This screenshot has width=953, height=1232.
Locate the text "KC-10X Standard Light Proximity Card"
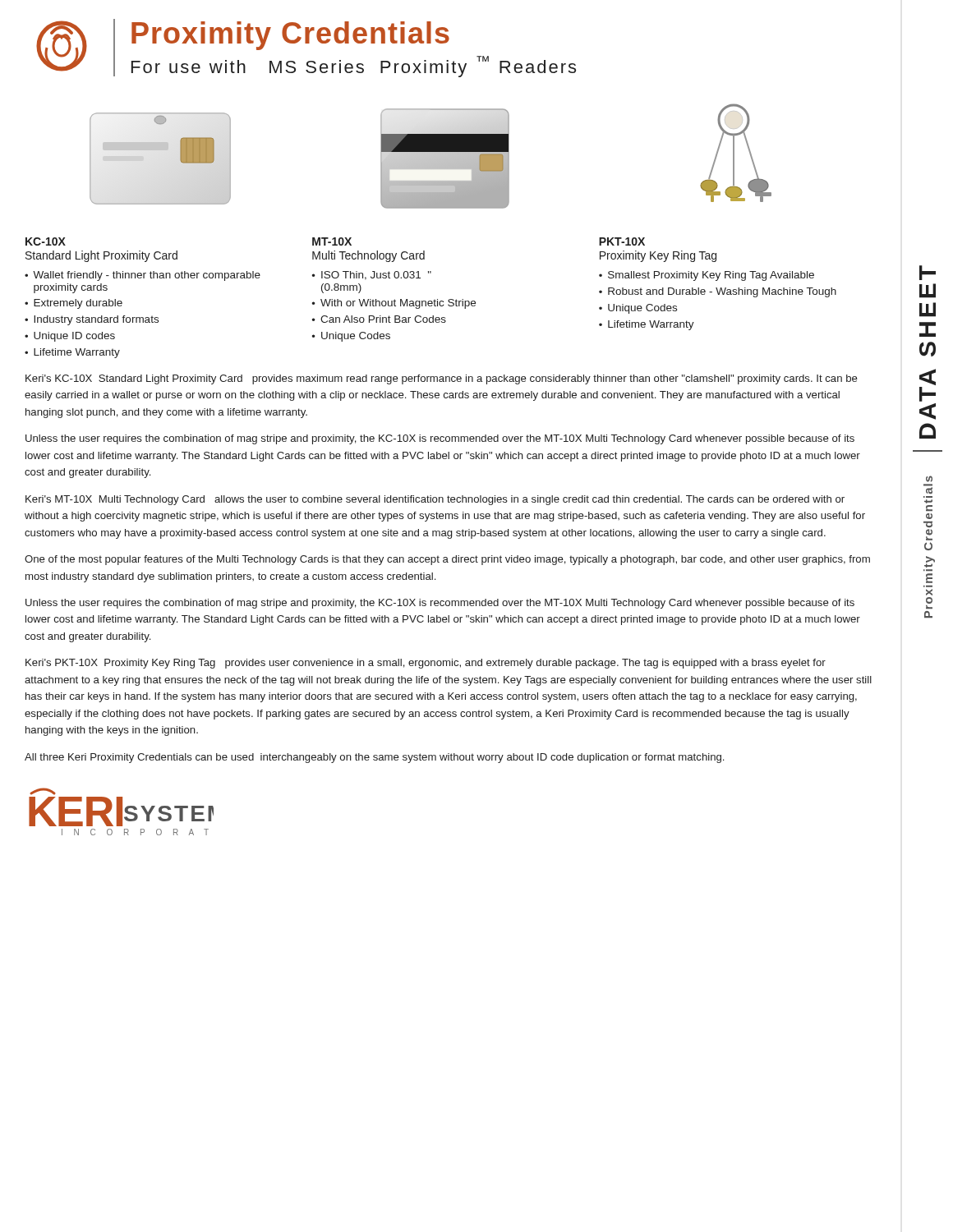click(x=101, y=248)
